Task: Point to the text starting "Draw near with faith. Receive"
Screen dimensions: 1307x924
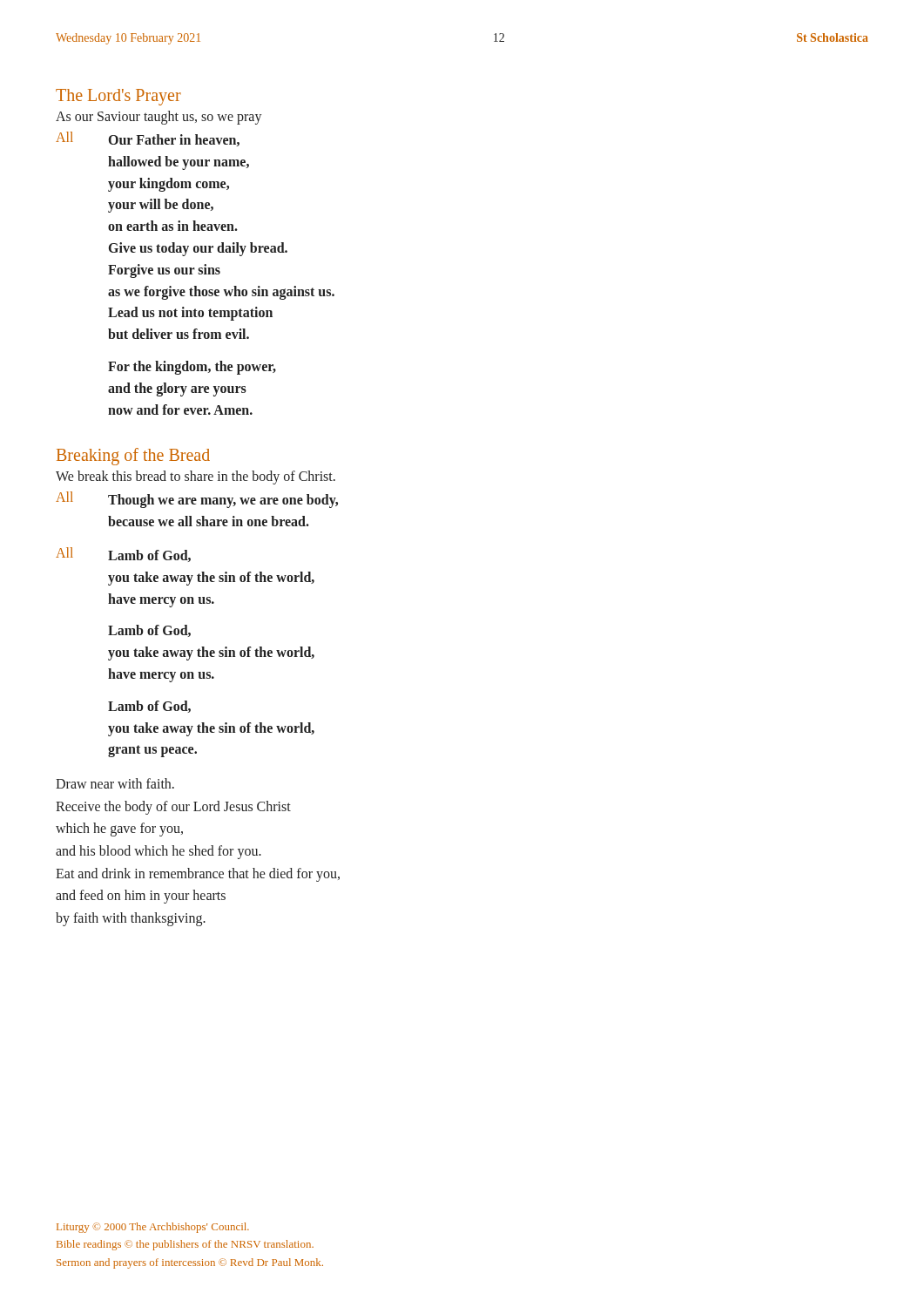Action: (x=115, y=783)
